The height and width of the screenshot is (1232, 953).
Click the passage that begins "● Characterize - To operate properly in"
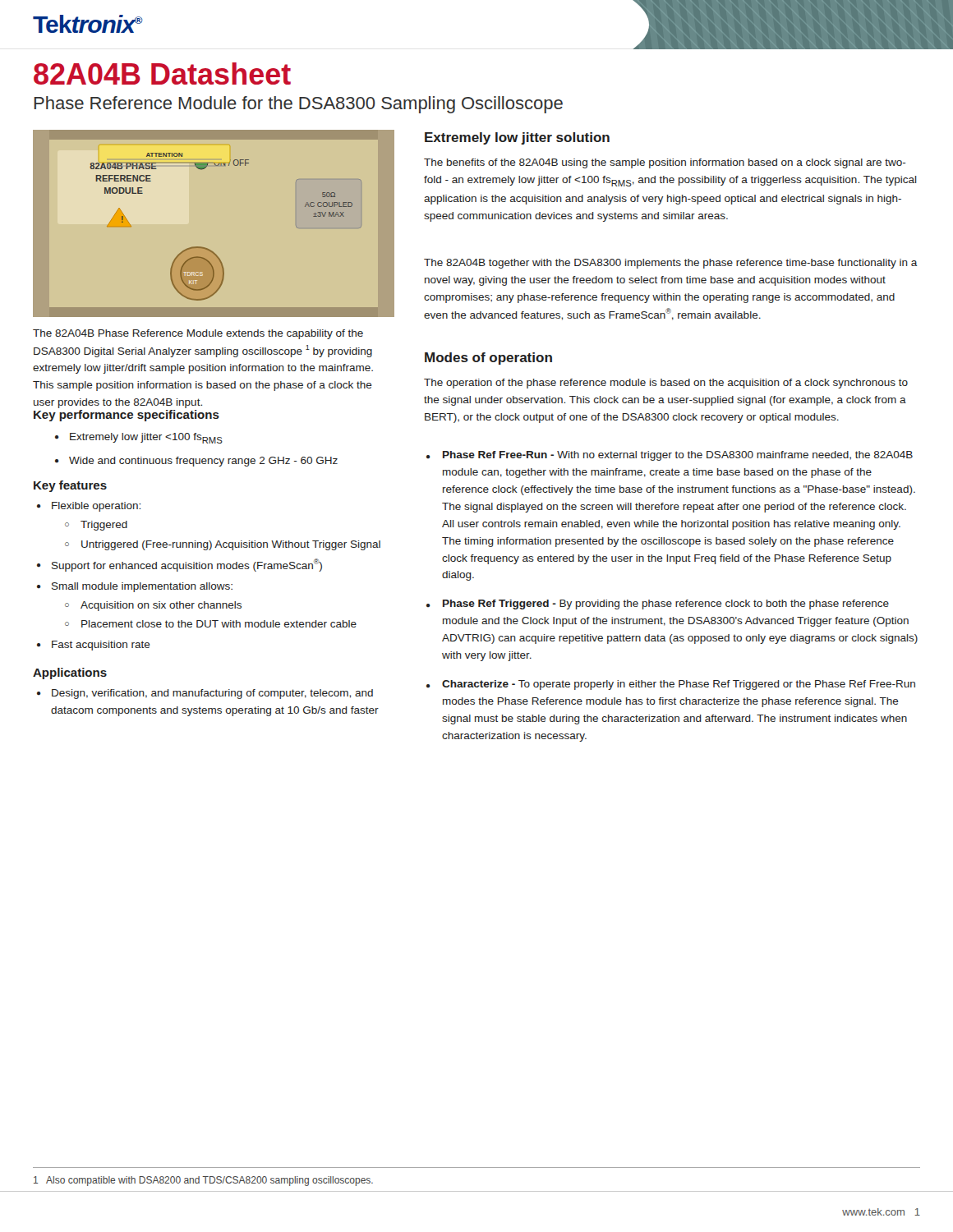click(x=671, y=710)
